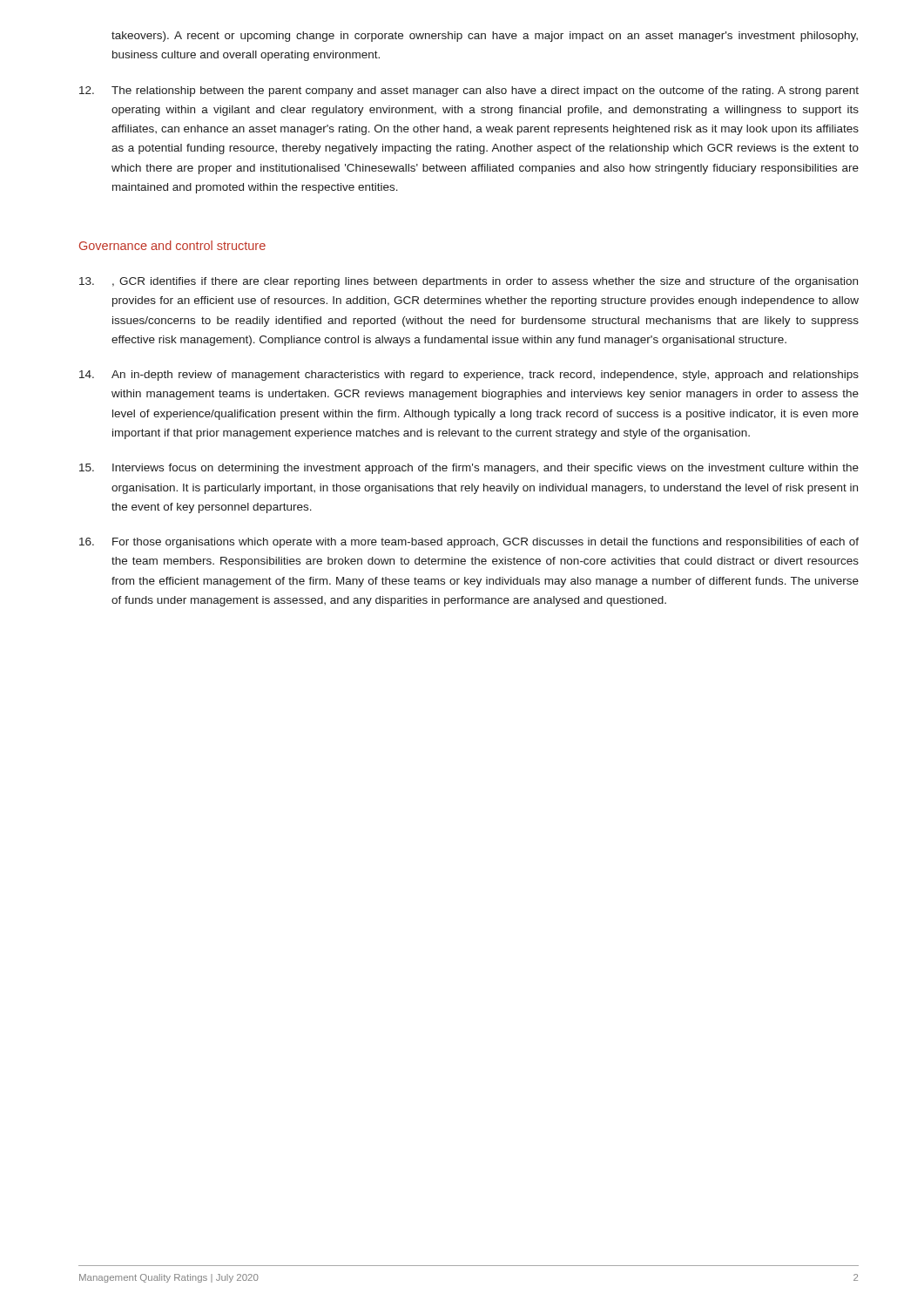The image size is (924, 1307).
Task: Locate the block of text that opens with "15. Interviews focus on determining the"
Action: 469,488
